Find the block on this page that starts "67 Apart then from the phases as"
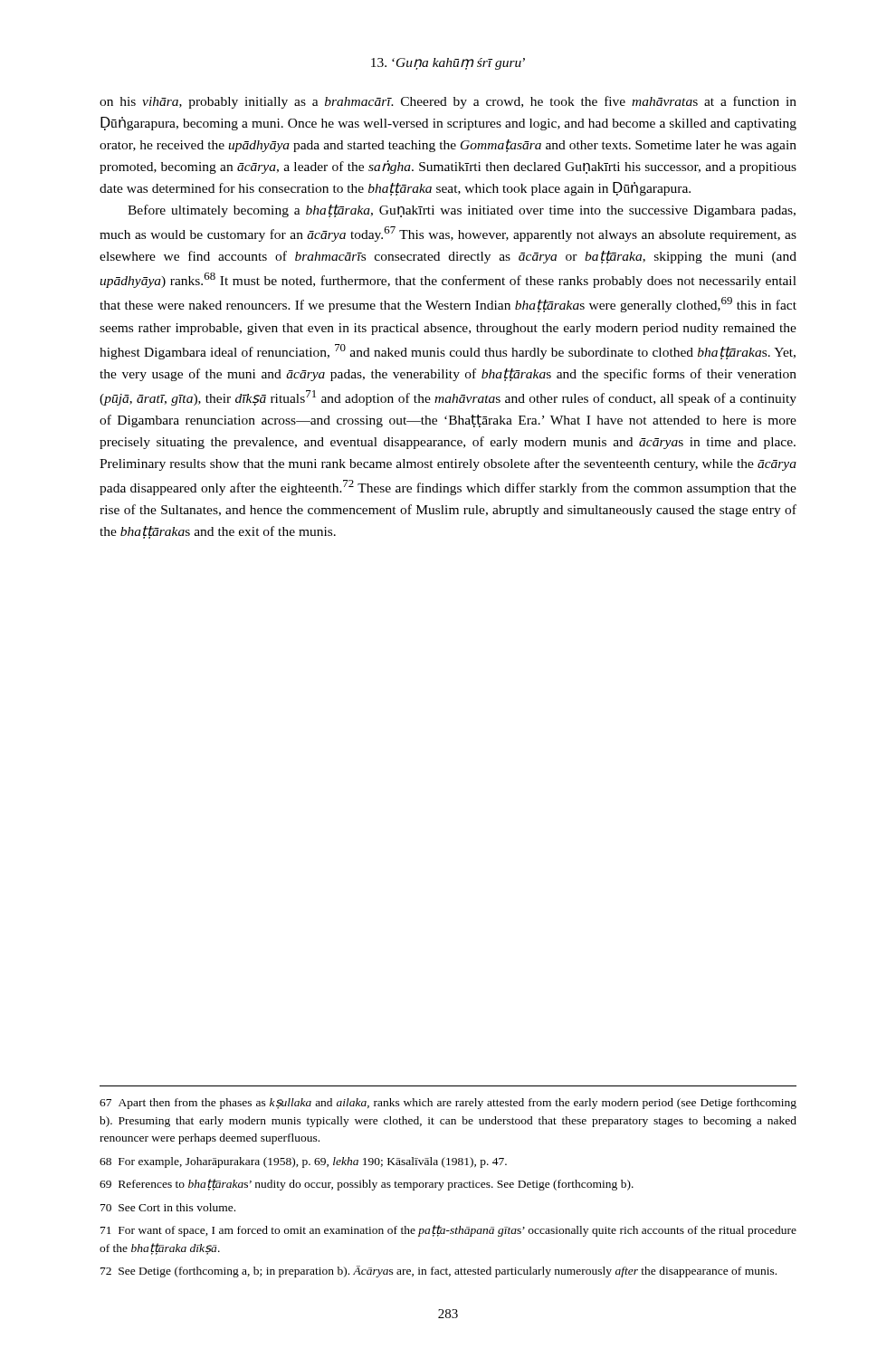 point(448,1120)
